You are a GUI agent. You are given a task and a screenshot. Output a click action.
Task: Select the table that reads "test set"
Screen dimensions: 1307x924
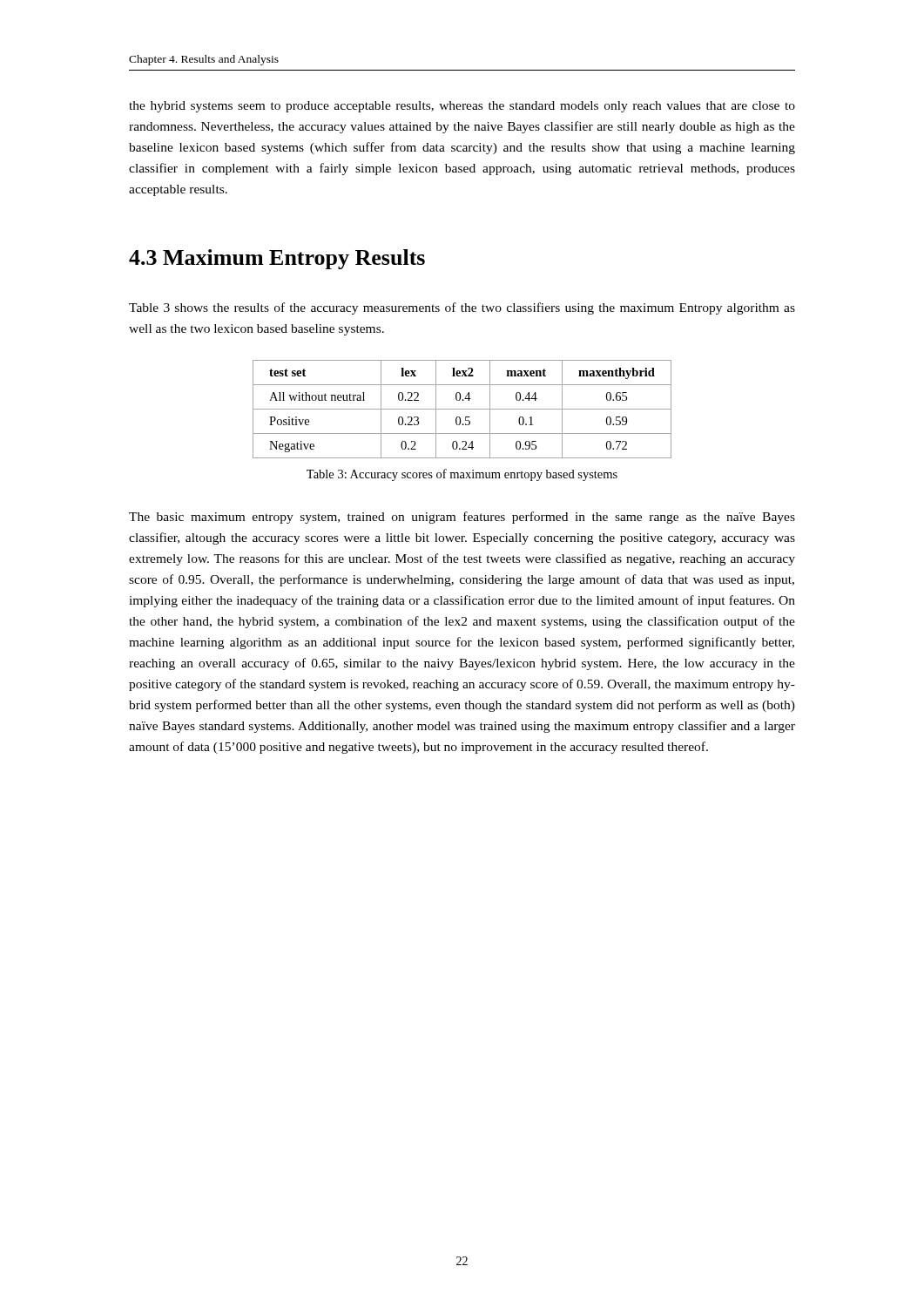coord(462,409)
